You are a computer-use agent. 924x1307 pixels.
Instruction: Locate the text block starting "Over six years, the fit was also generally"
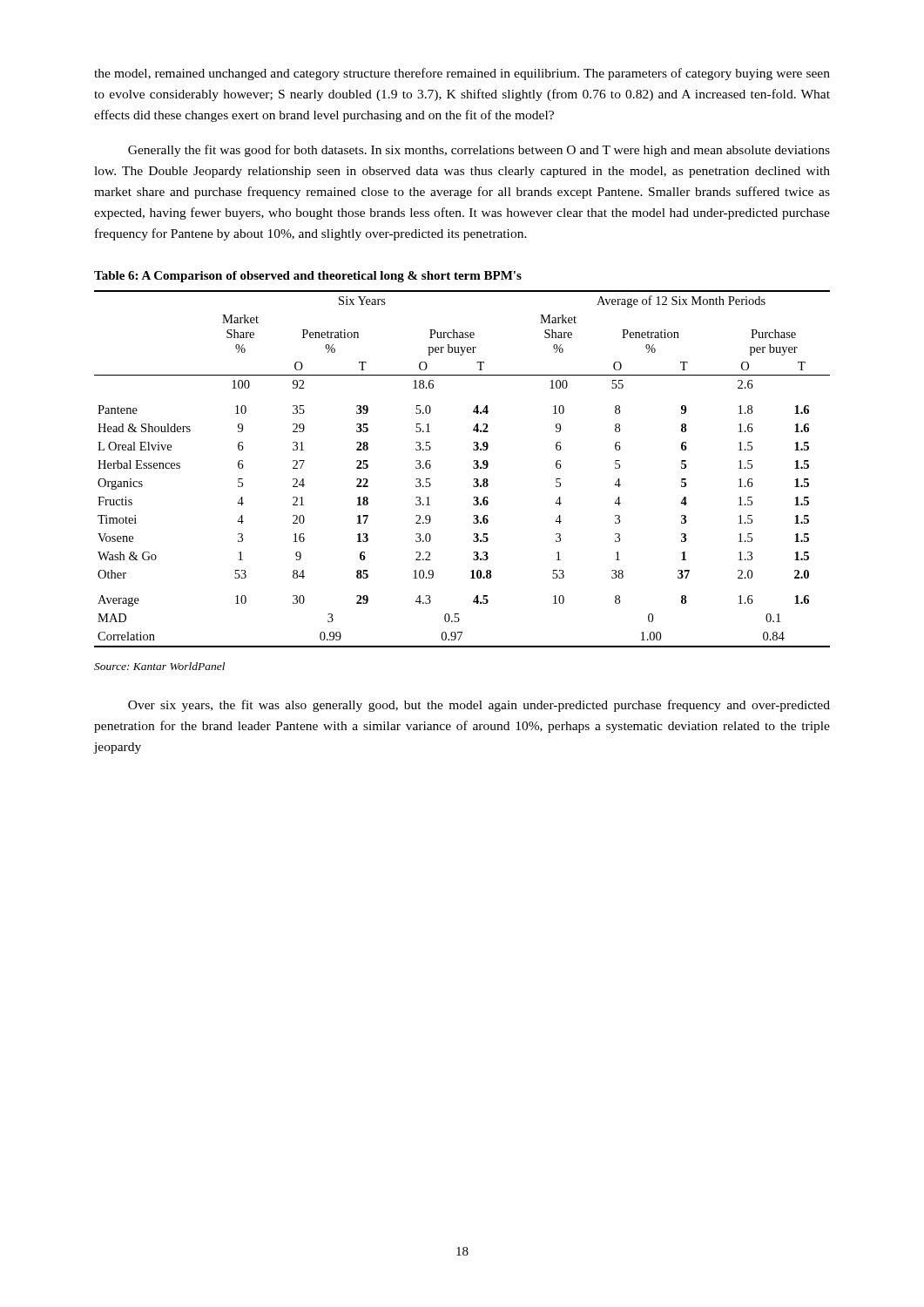462,726
